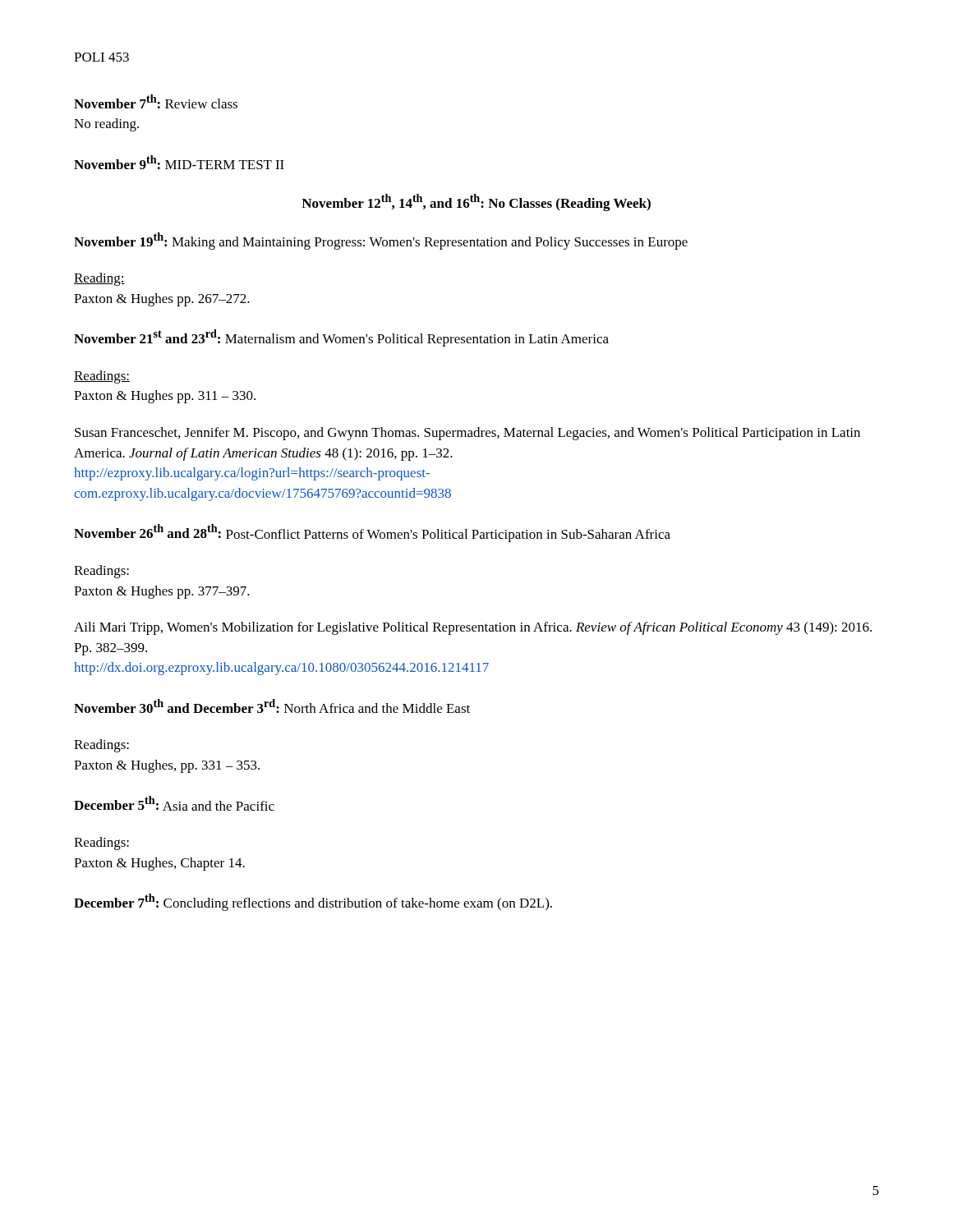
Task: Navigate to the passage starting "November 19th: Making and Maintaining Progress: Women's"
Action: [x=476, y=240]
